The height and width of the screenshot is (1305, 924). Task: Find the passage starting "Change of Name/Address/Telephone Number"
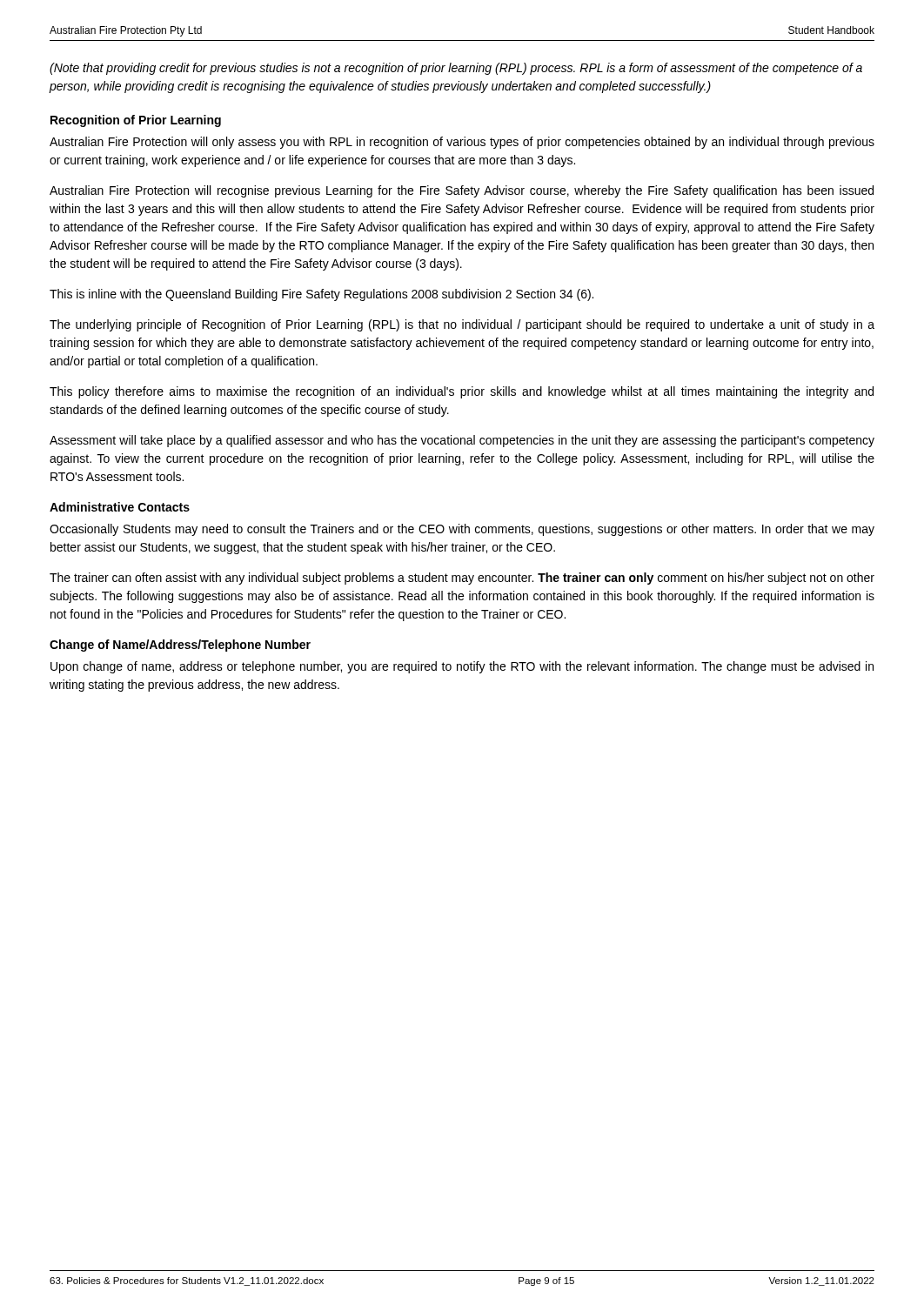[x=180, y=645]
